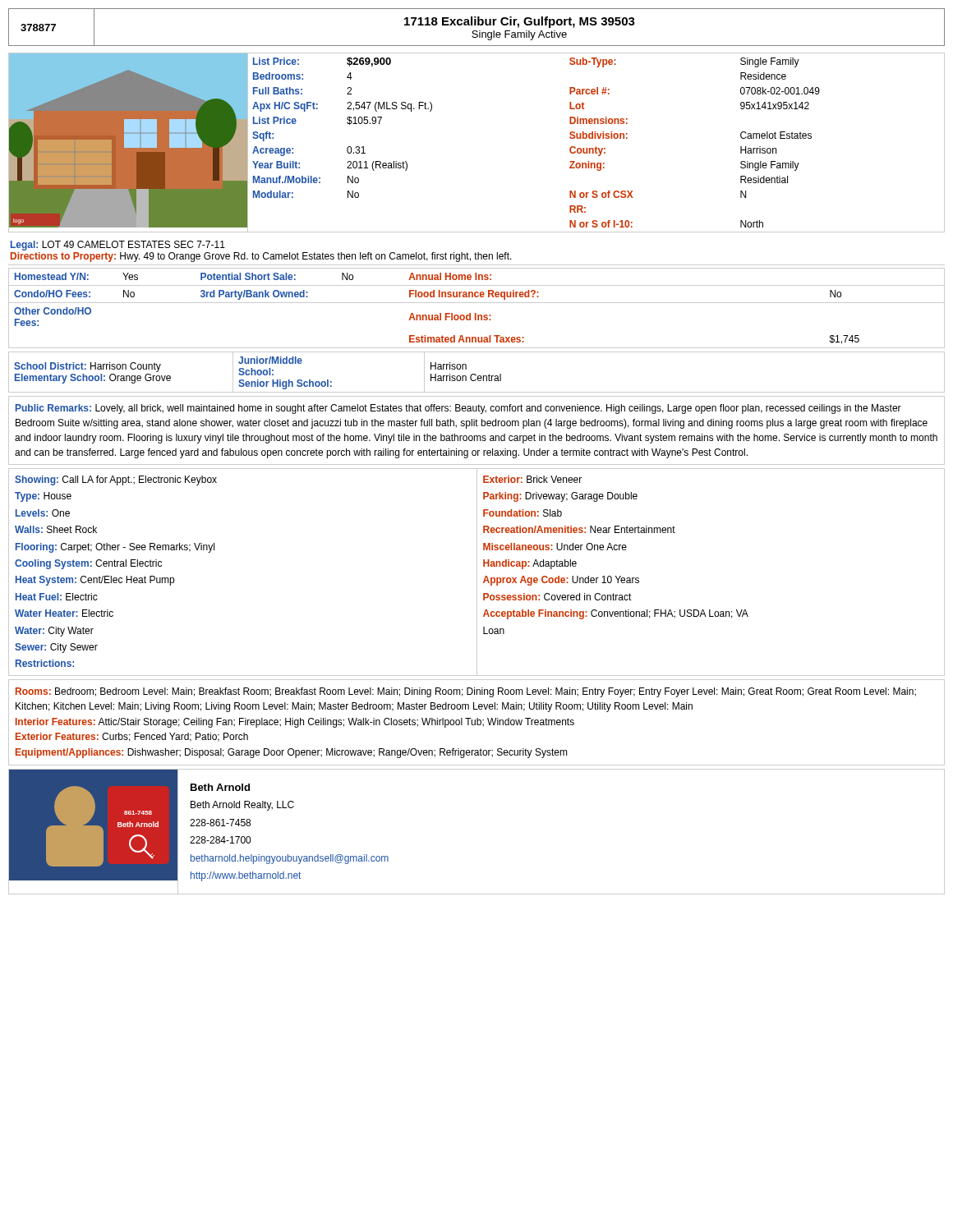
Task: Point to the block starting "Public Remarks: Lovely, all brick, well"
Action: (476, 430)
